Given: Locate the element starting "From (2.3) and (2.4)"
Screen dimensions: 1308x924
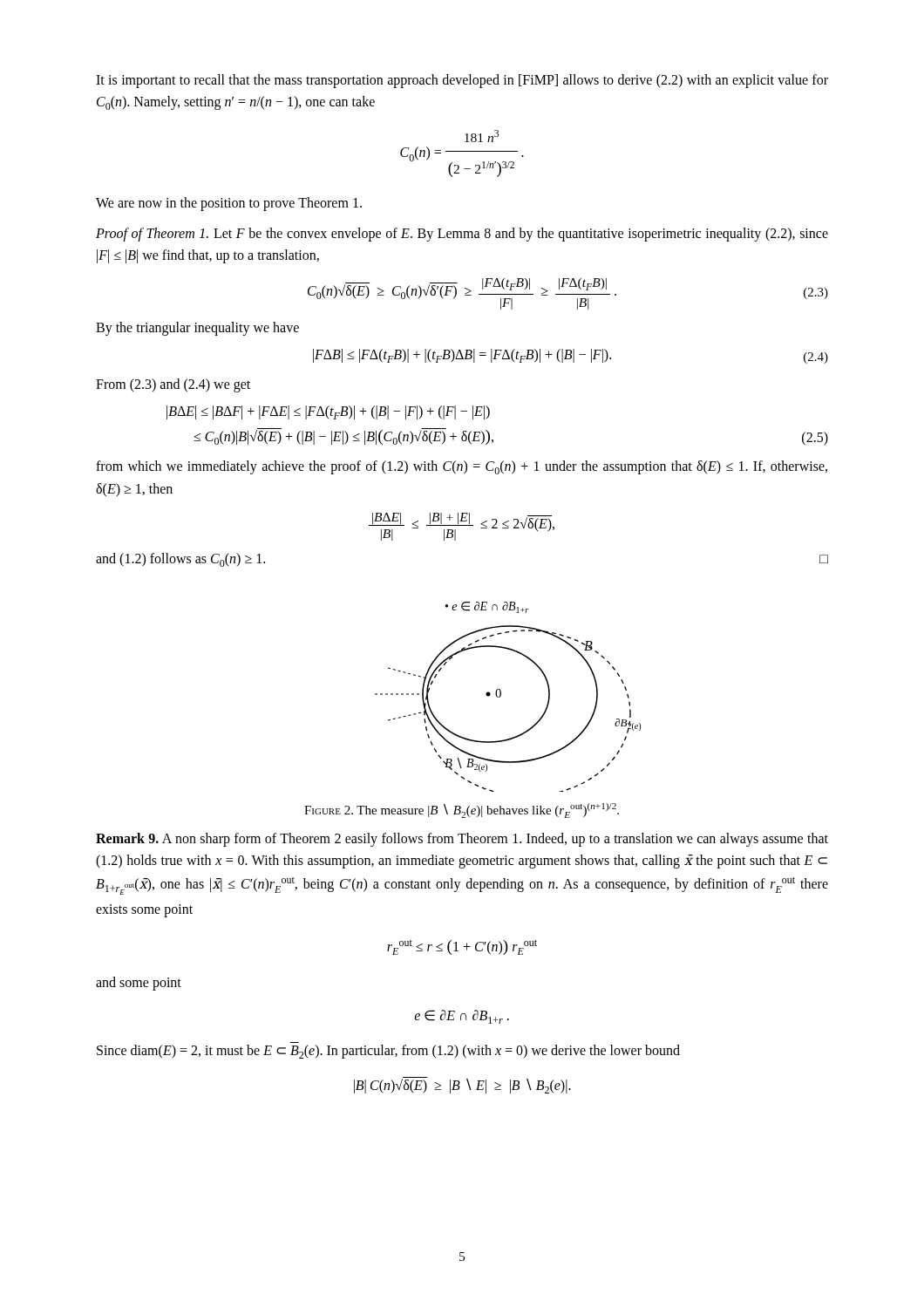Looking at the screenshot, I should [173, 384].
